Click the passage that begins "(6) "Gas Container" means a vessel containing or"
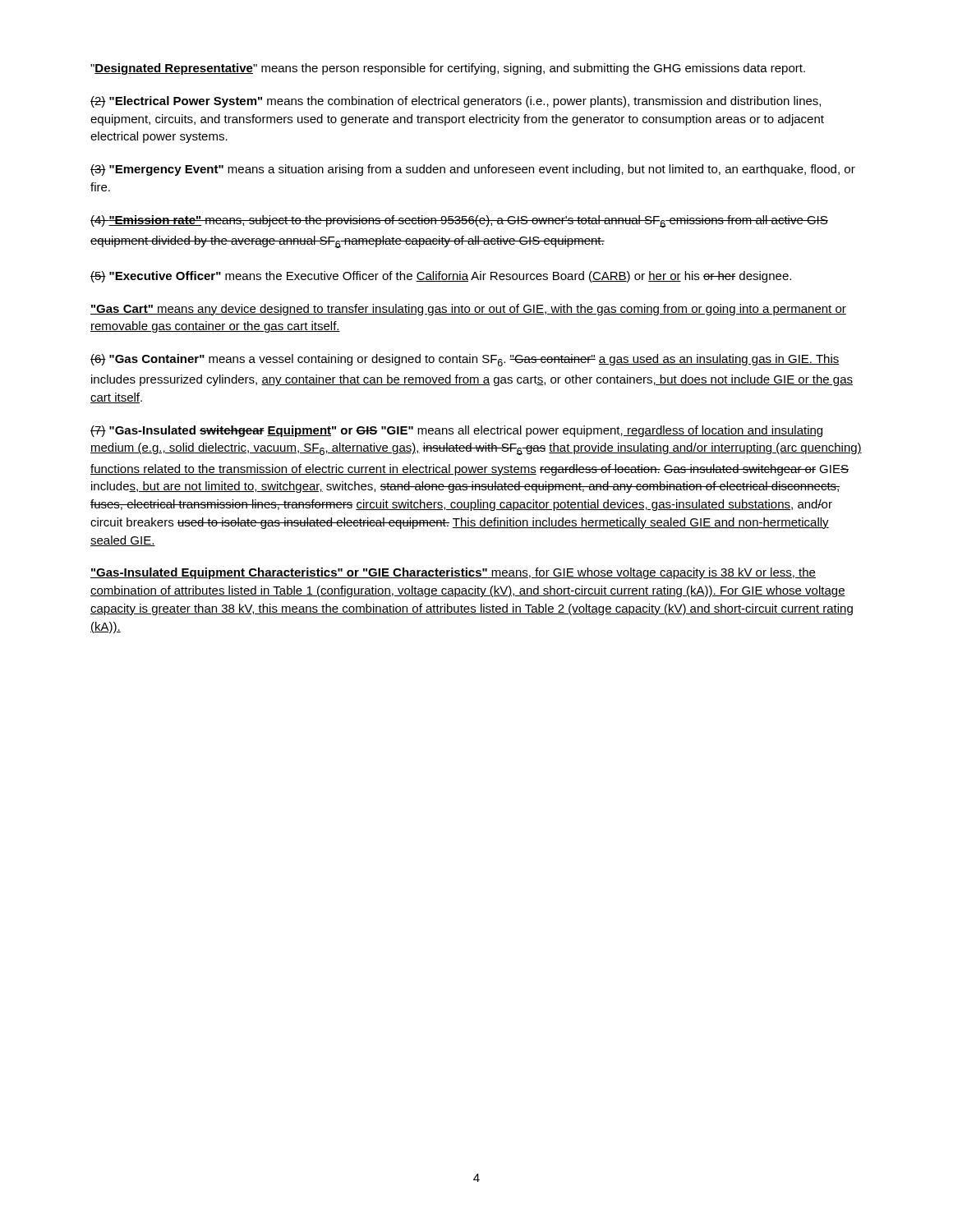Image resolution: width=953 pixels, height=1232 pixels. pos(472,378)
